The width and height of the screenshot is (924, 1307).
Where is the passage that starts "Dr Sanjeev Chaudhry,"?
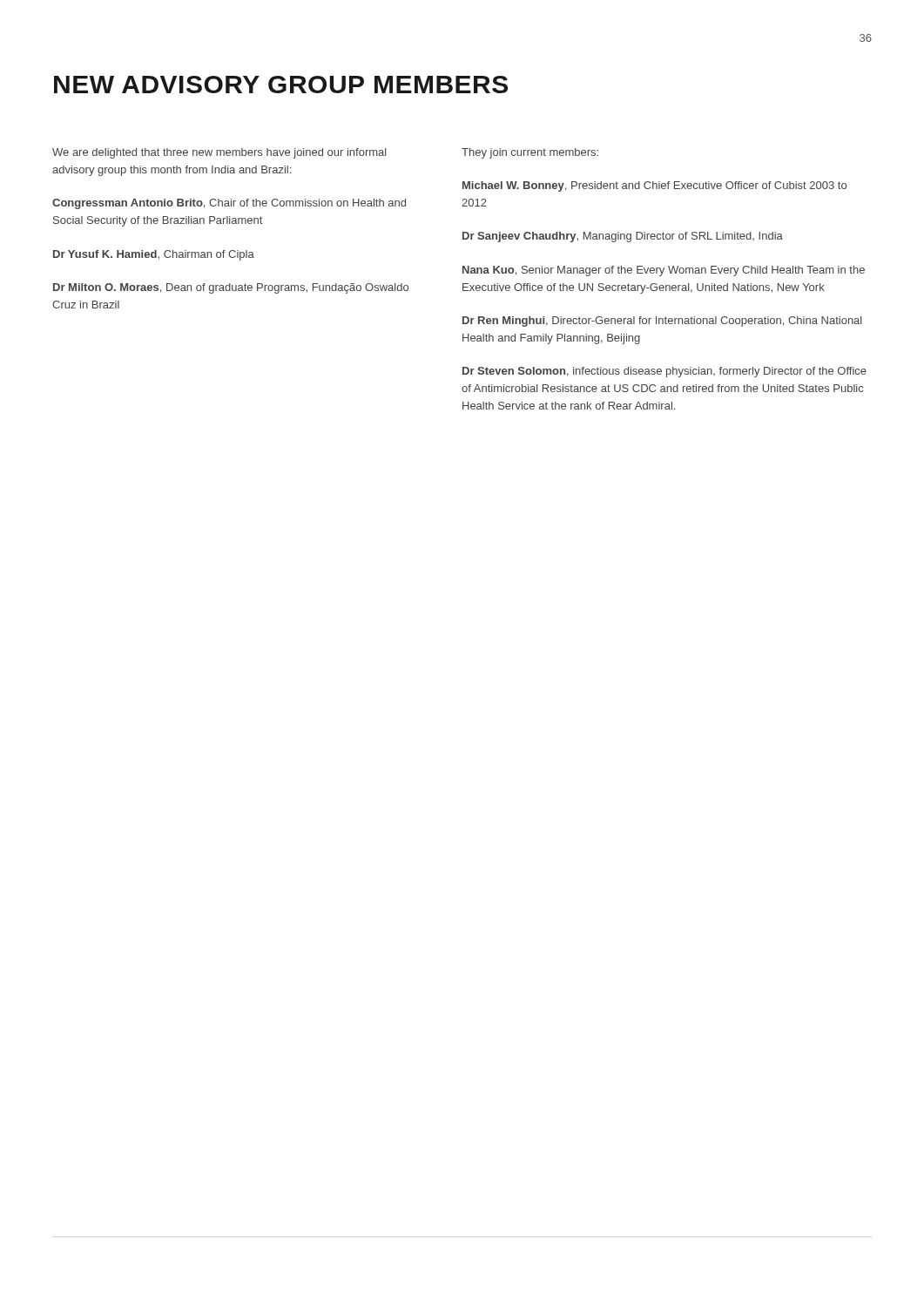coord(622,236)
